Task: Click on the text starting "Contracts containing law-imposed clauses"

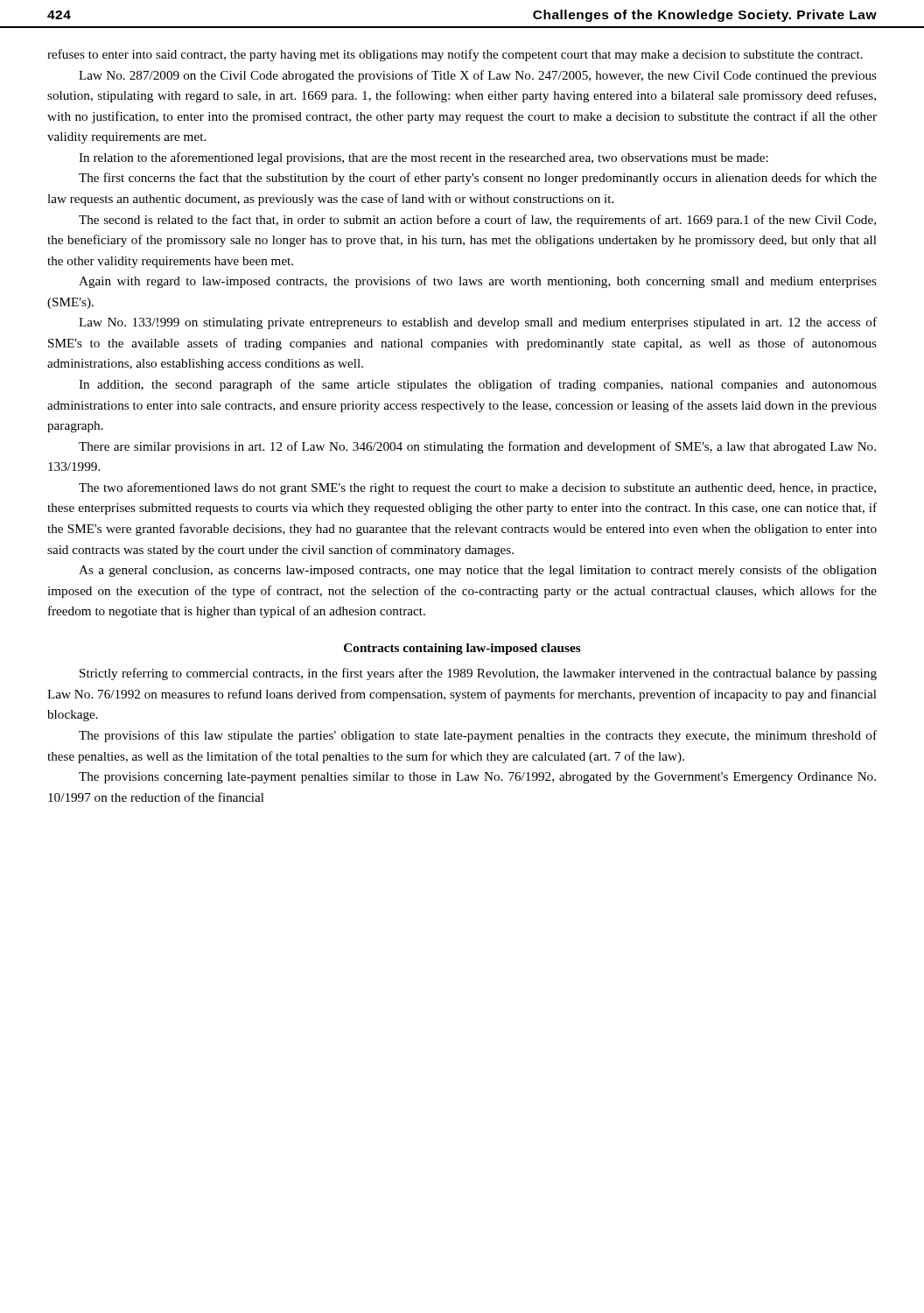Action: pos(462,647)
